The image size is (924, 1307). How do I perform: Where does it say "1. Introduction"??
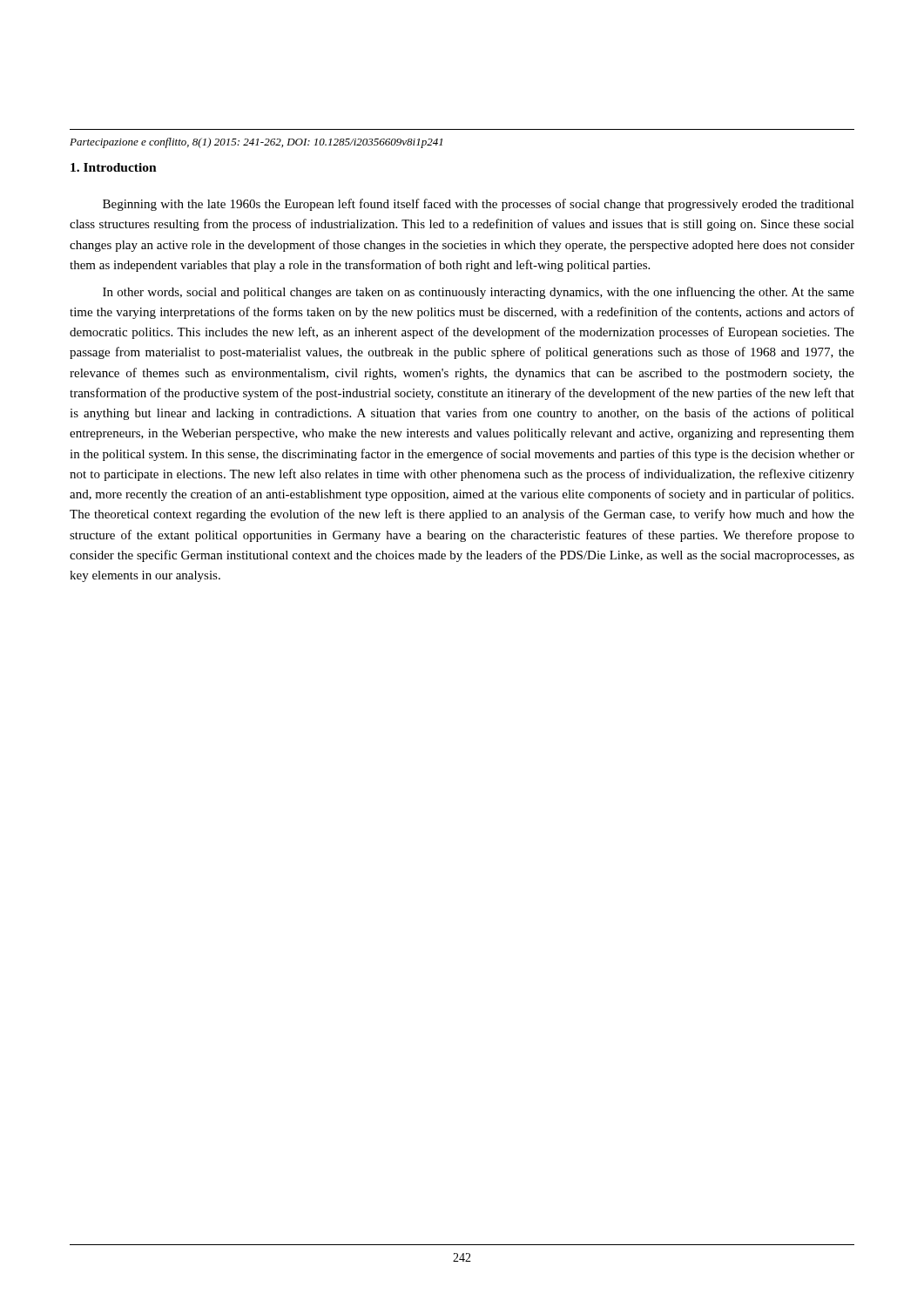click(113, 167)
